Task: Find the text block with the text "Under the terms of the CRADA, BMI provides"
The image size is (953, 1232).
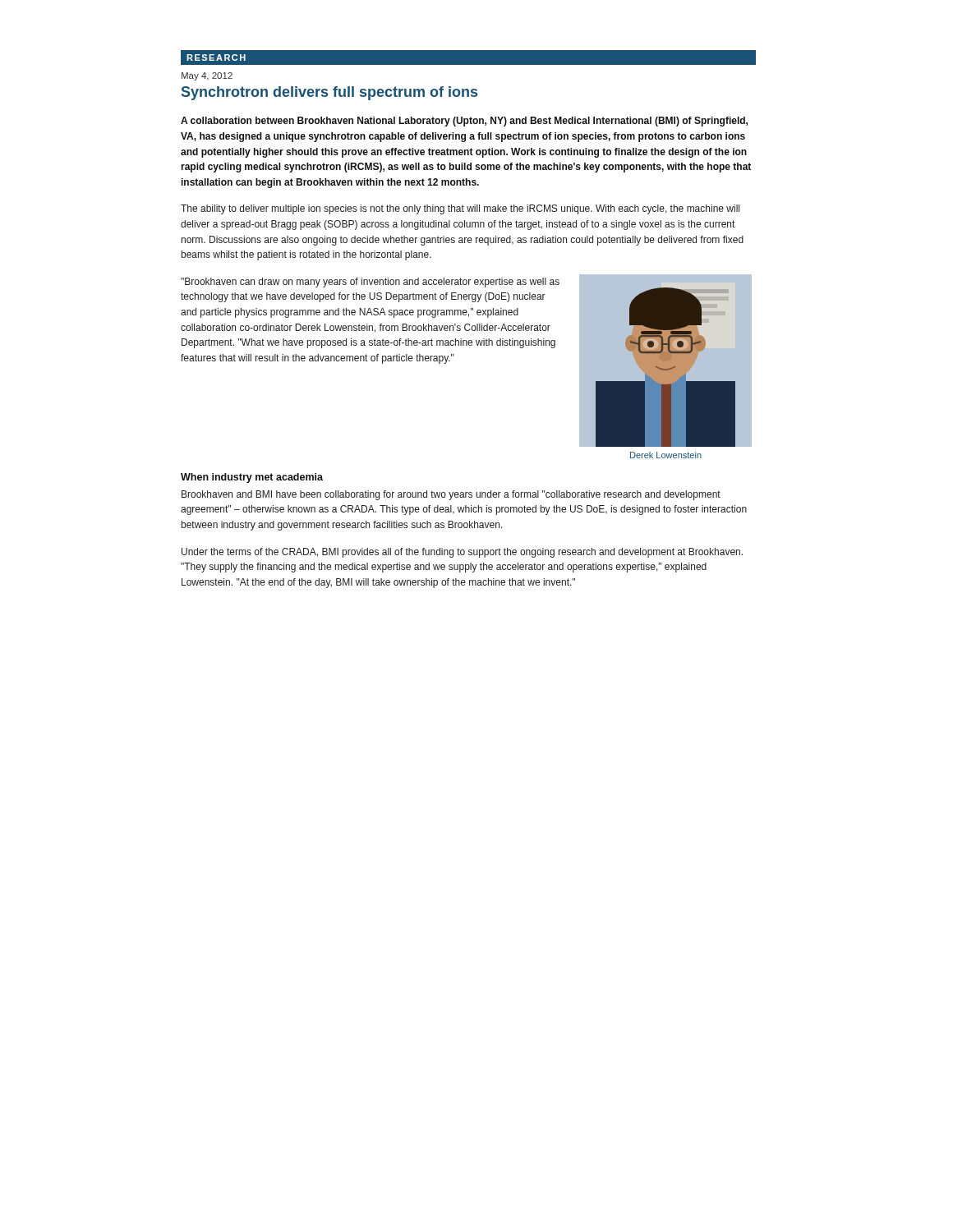Action: pos(462,567)
